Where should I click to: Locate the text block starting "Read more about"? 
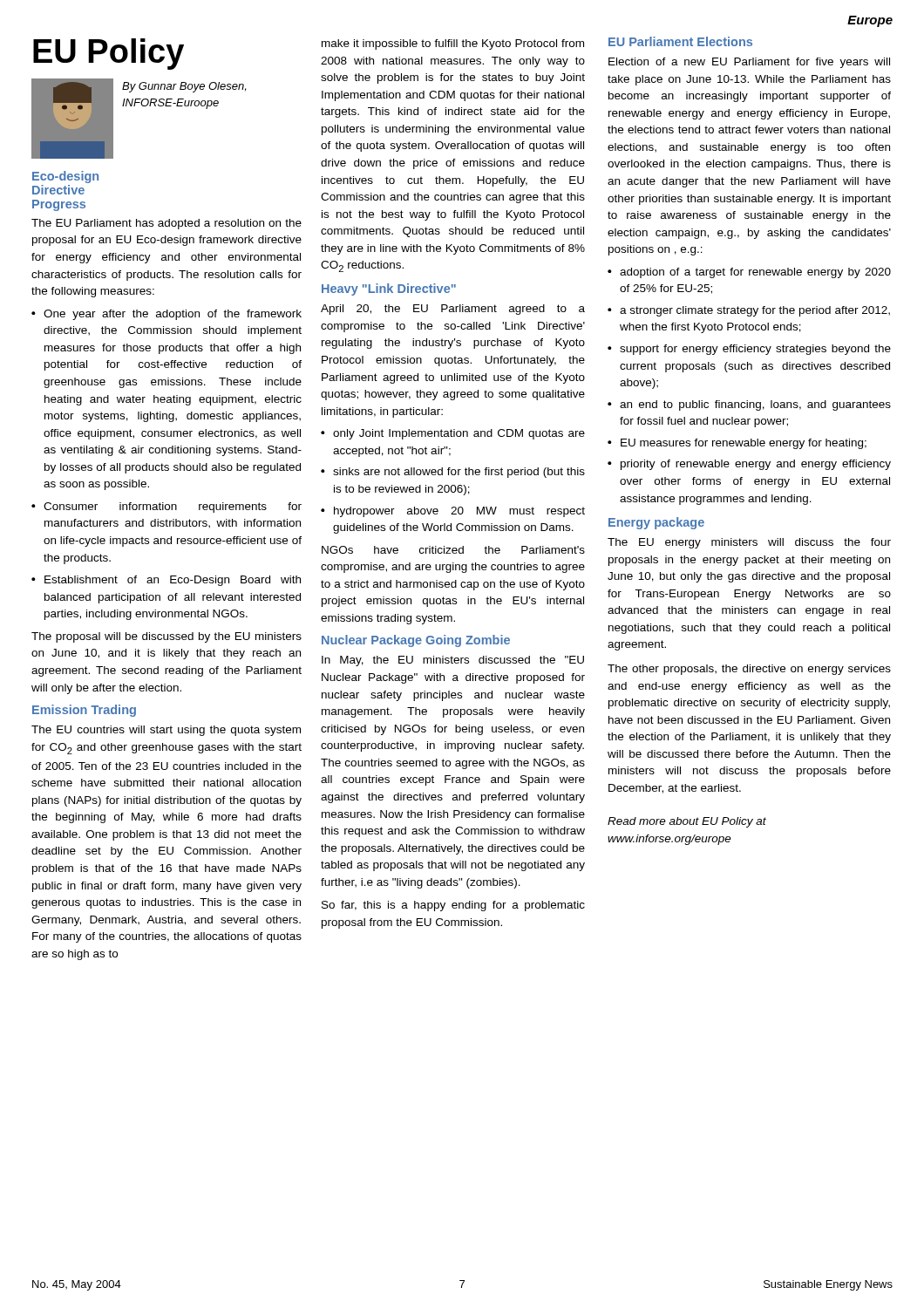click(x=687, y=829)
